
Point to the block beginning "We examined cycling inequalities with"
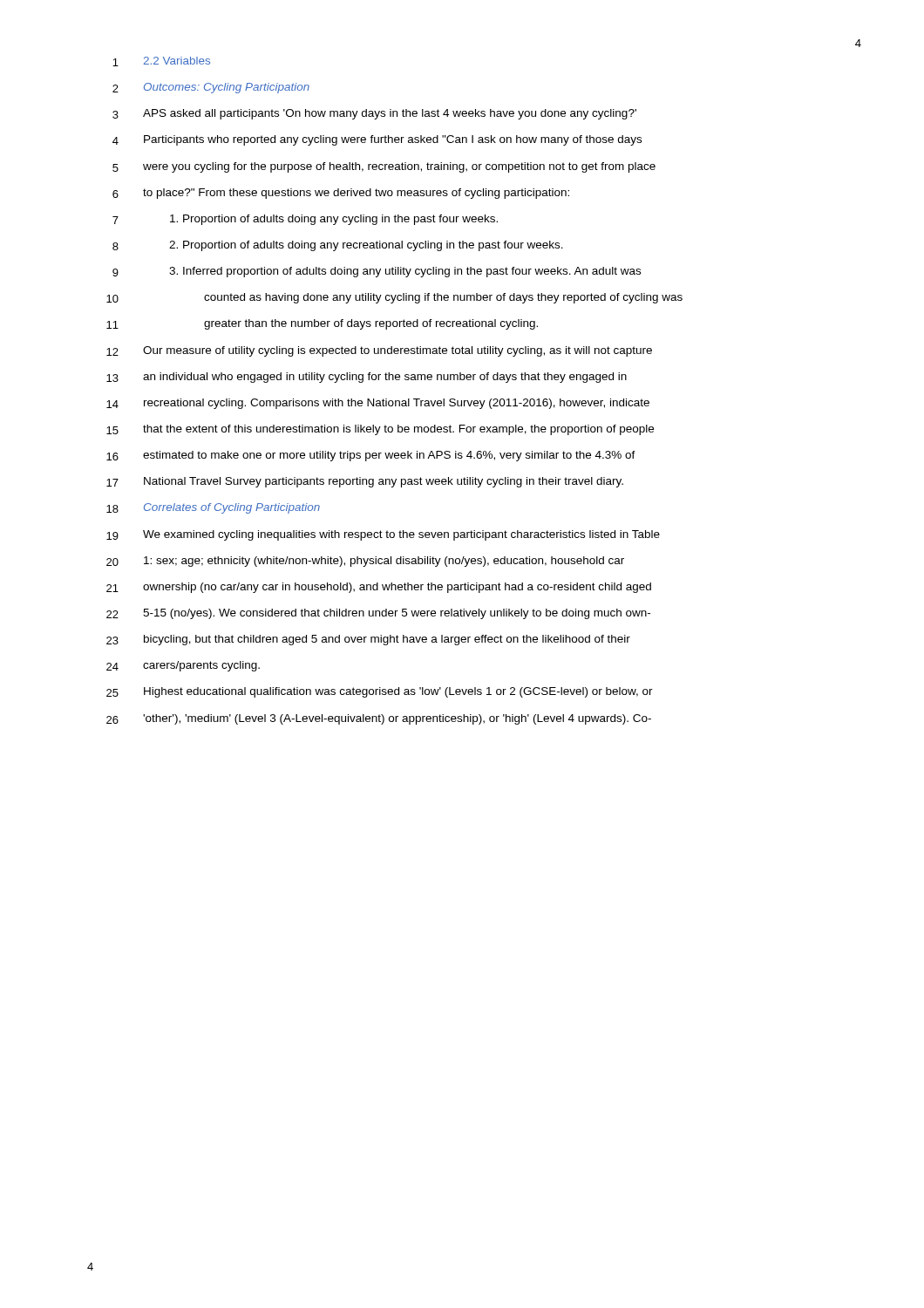pyautogui.click(x=401, y=534)
